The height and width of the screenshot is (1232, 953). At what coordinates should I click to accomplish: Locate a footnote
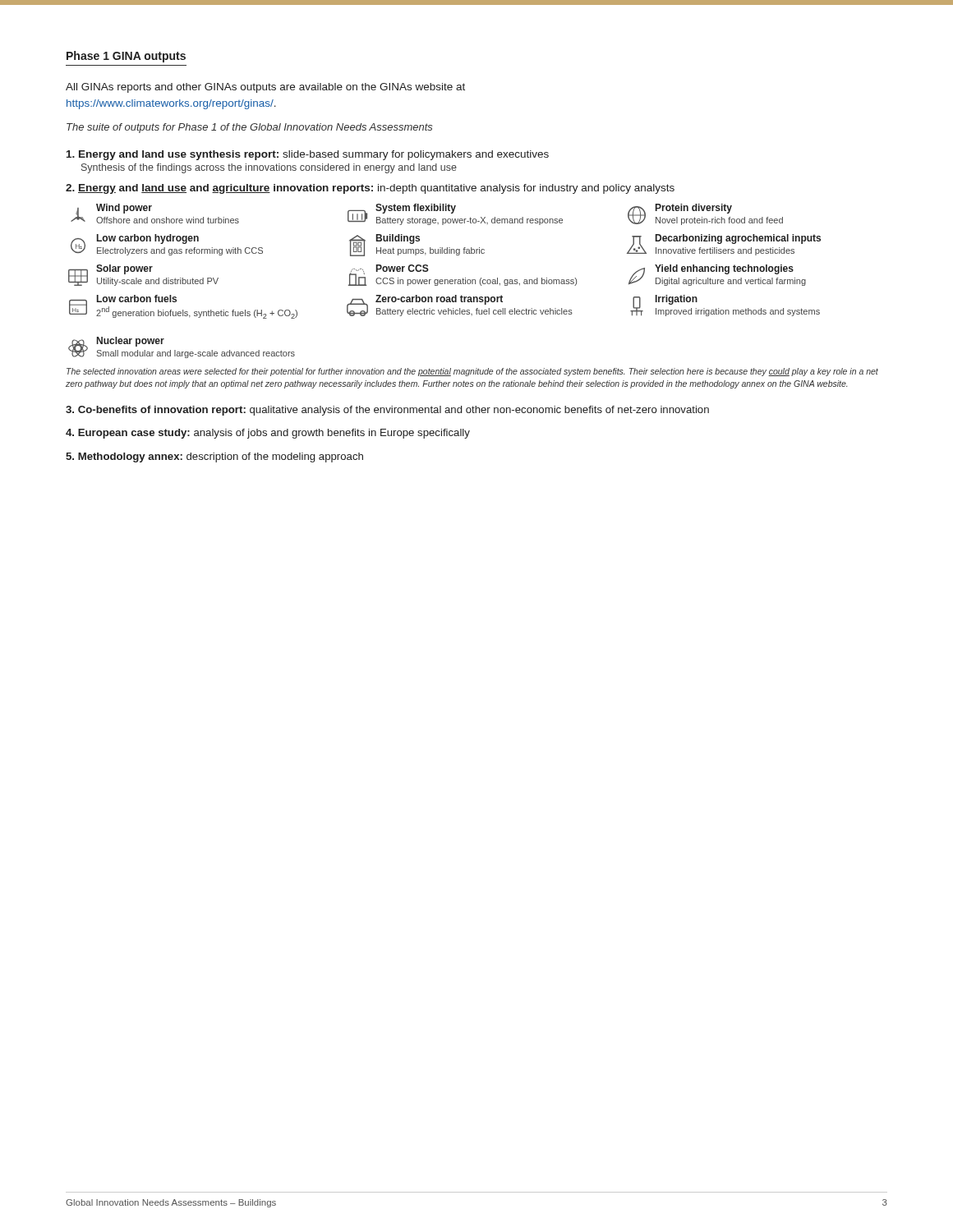[472, 377]
